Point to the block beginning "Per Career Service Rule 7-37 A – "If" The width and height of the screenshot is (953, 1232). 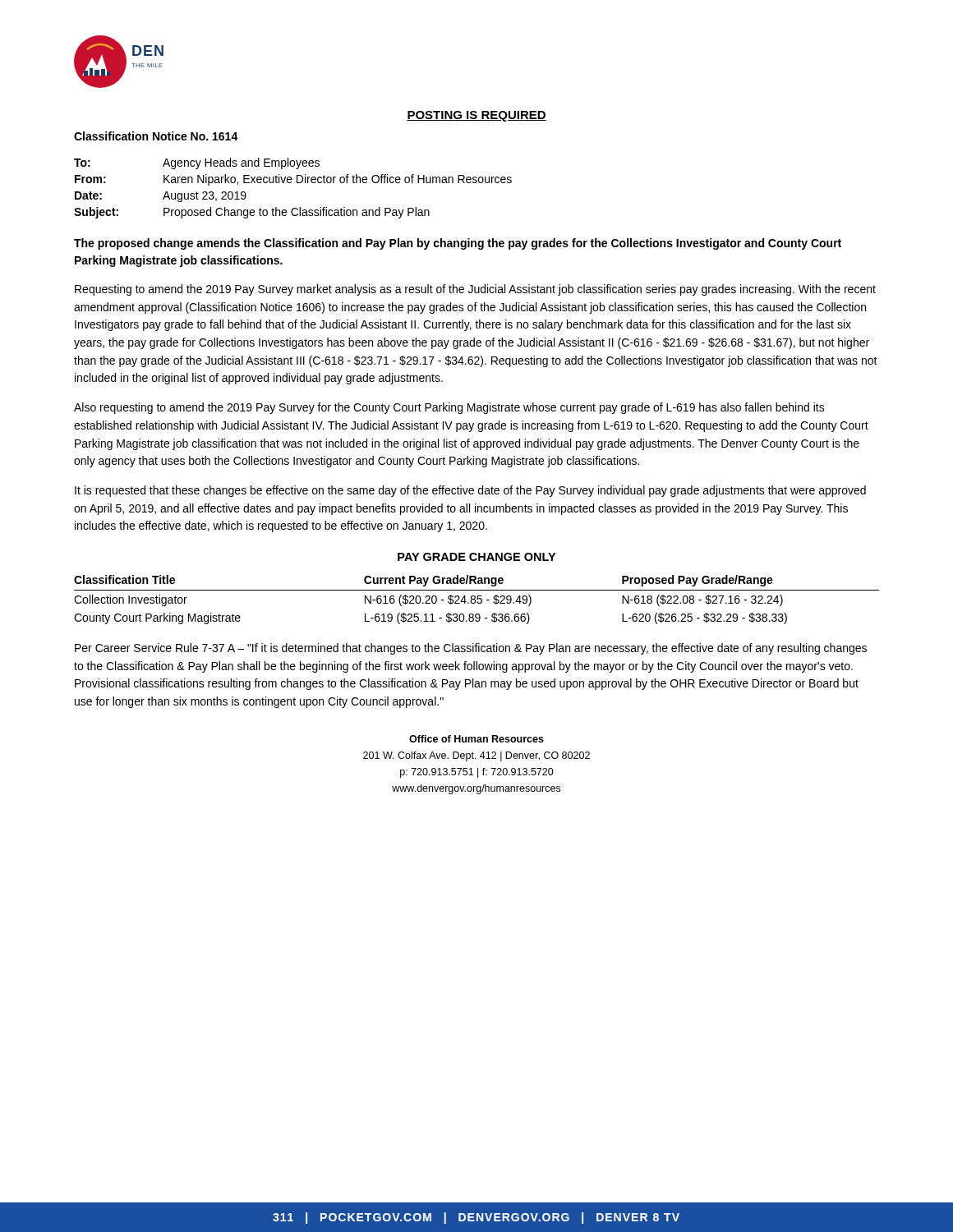coord(471,675)
